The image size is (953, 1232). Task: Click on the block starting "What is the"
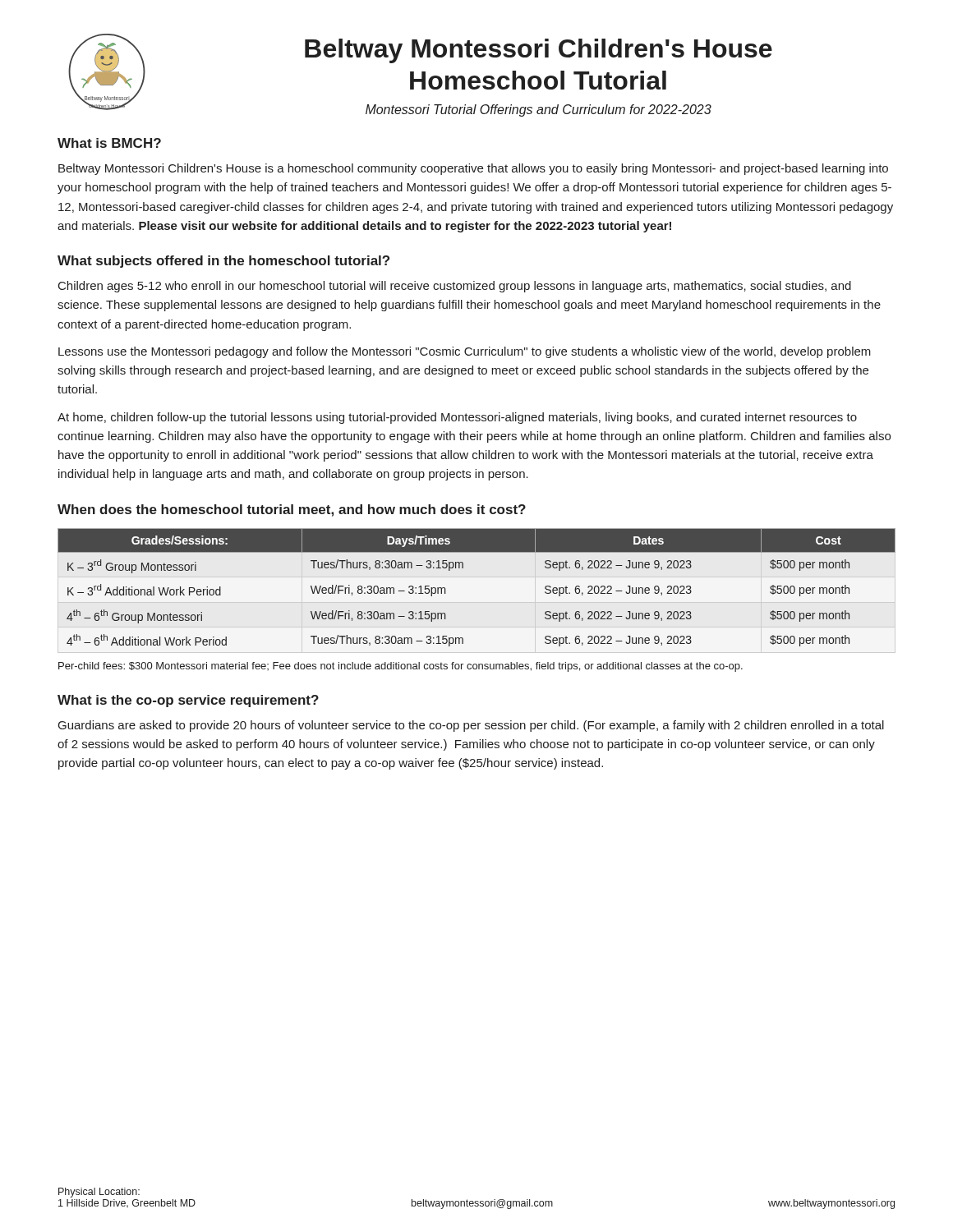[x=188, y=700]
